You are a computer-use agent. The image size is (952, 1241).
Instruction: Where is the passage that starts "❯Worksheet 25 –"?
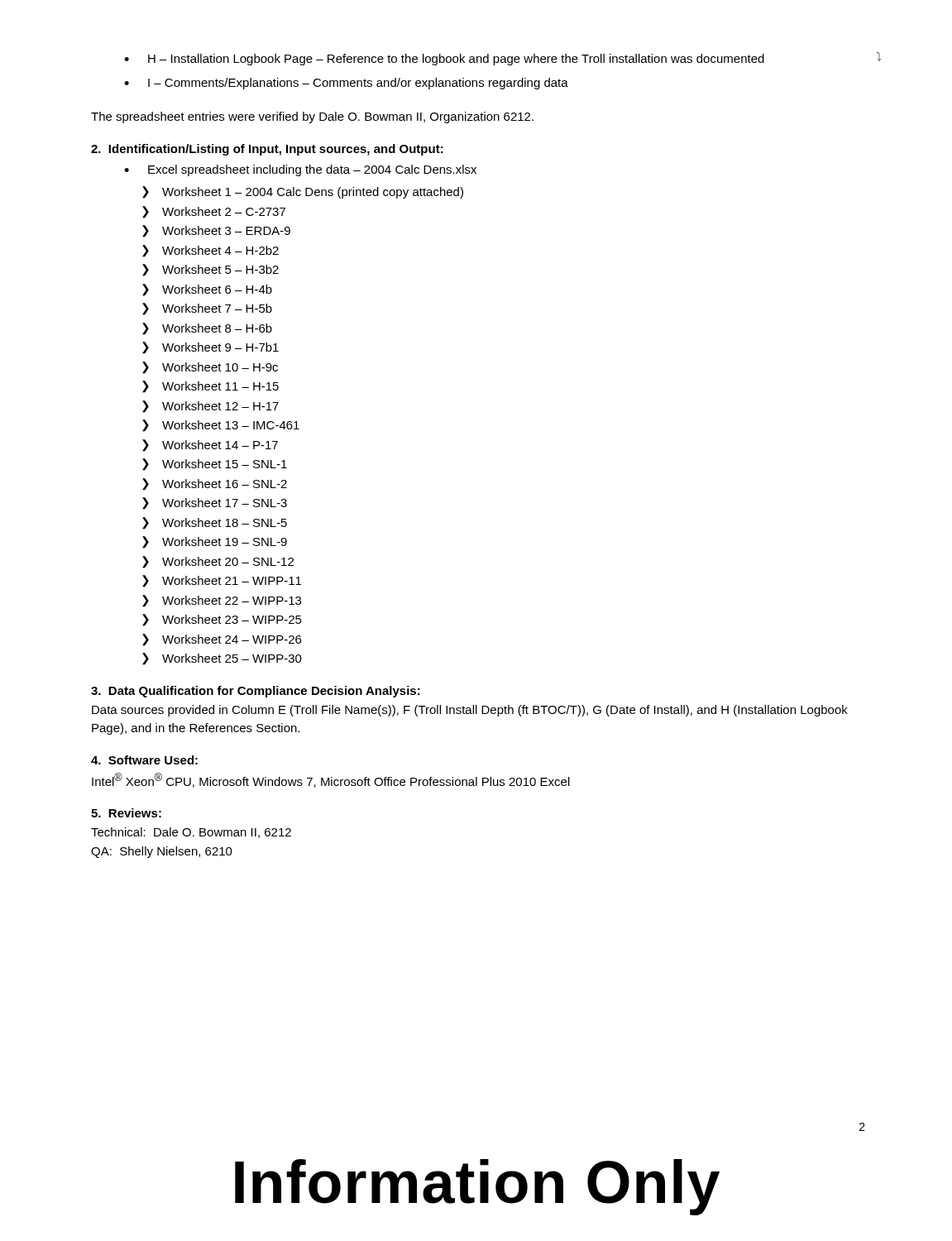(221, 659)
